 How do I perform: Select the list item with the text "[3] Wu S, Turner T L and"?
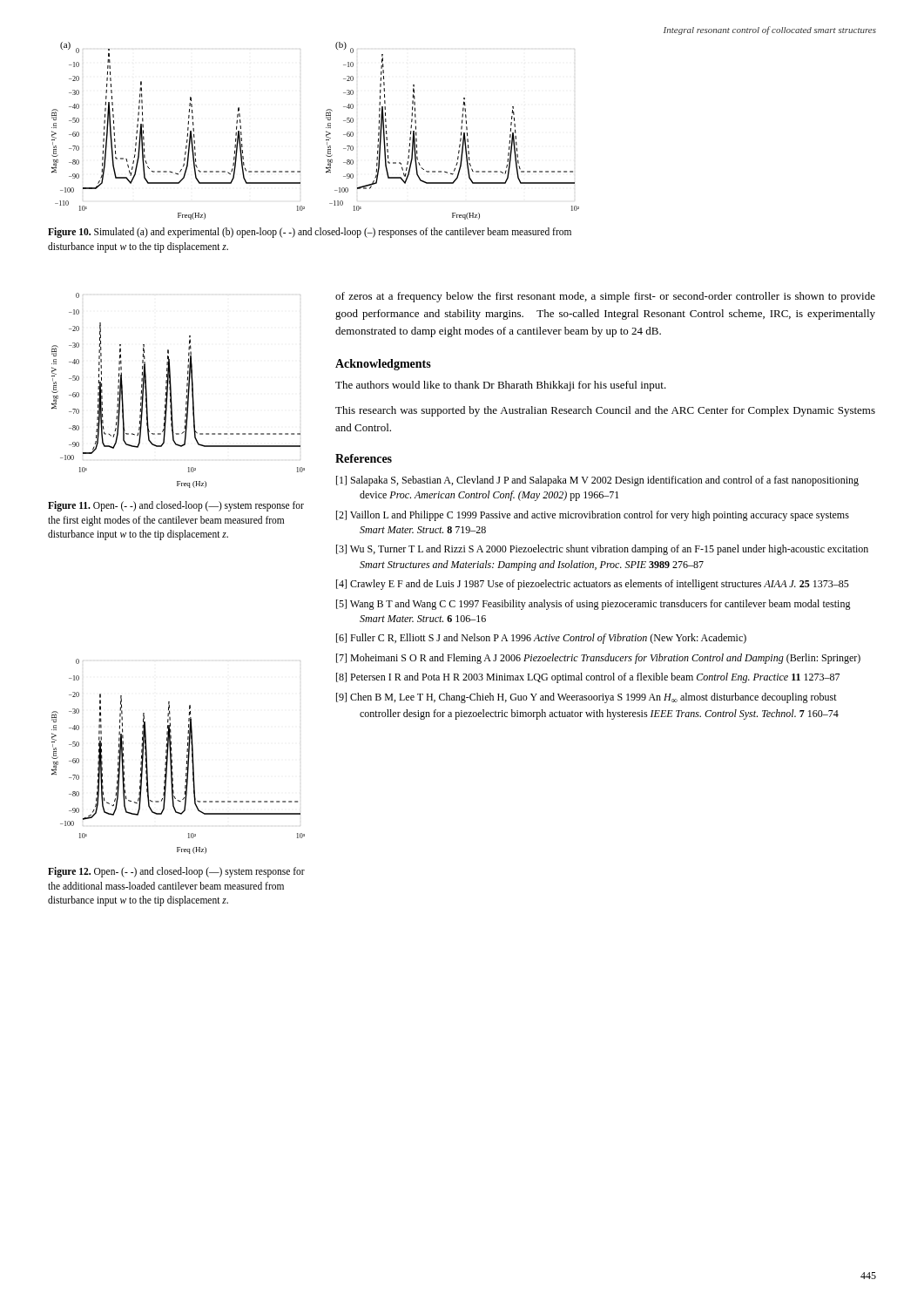click(602, 557)
